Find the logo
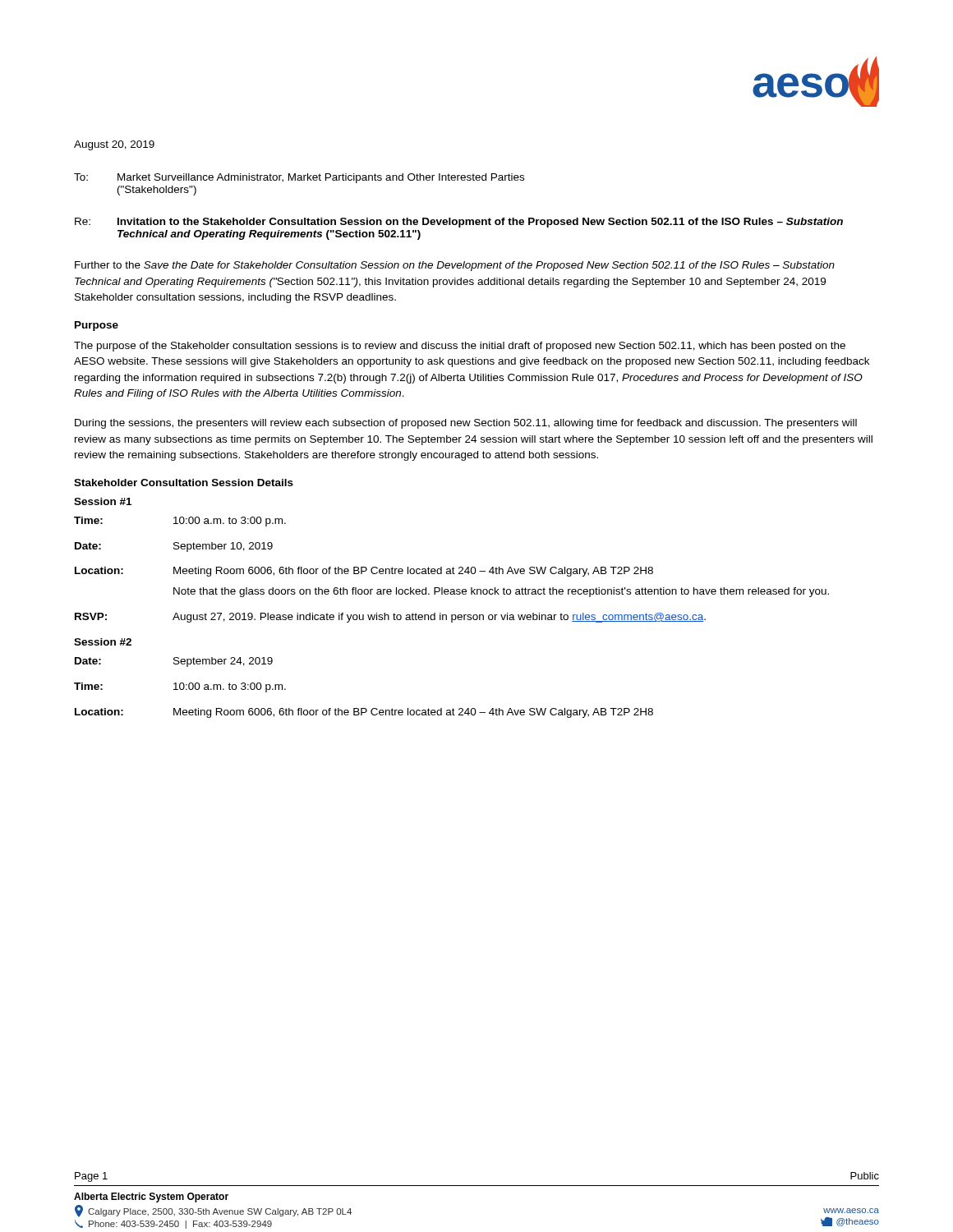The width and height of the screenshot is (953, 1232). pos(476,81)
